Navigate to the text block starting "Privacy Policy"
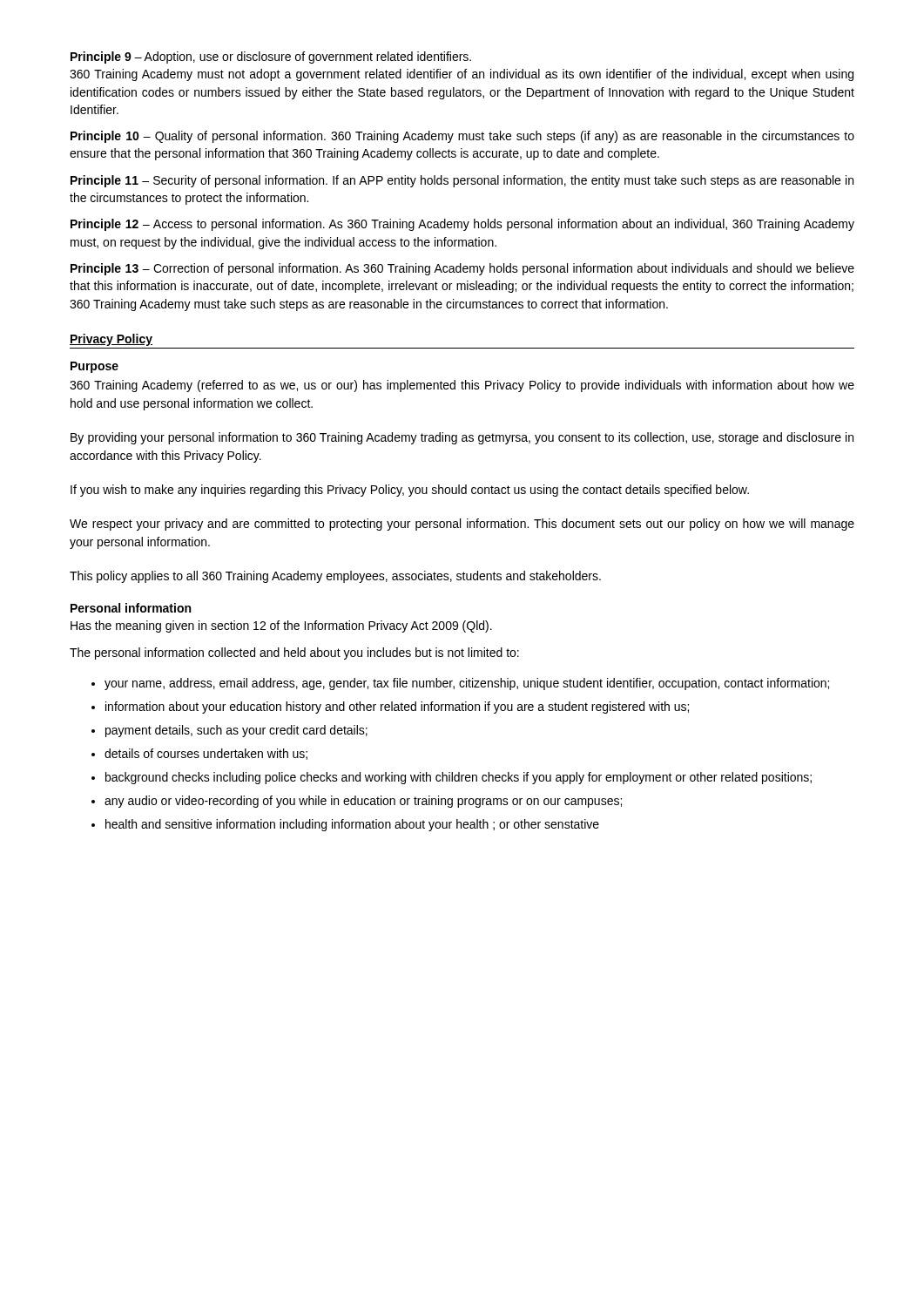Screen dimensions: 1307x924 111,339
